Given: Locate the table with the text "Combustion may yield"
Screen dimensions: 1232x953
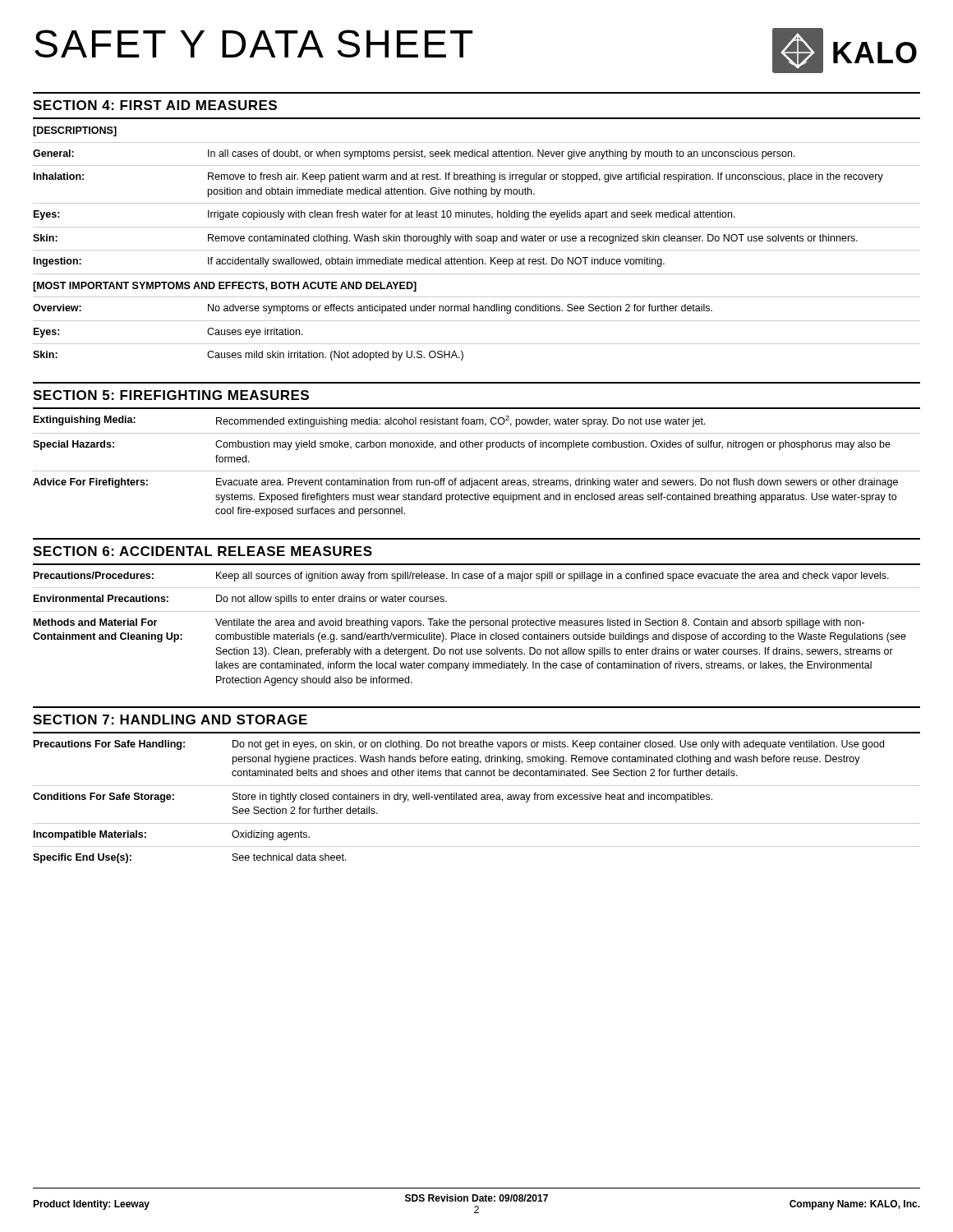Looking at the screenshot, I should click(476, 466).
